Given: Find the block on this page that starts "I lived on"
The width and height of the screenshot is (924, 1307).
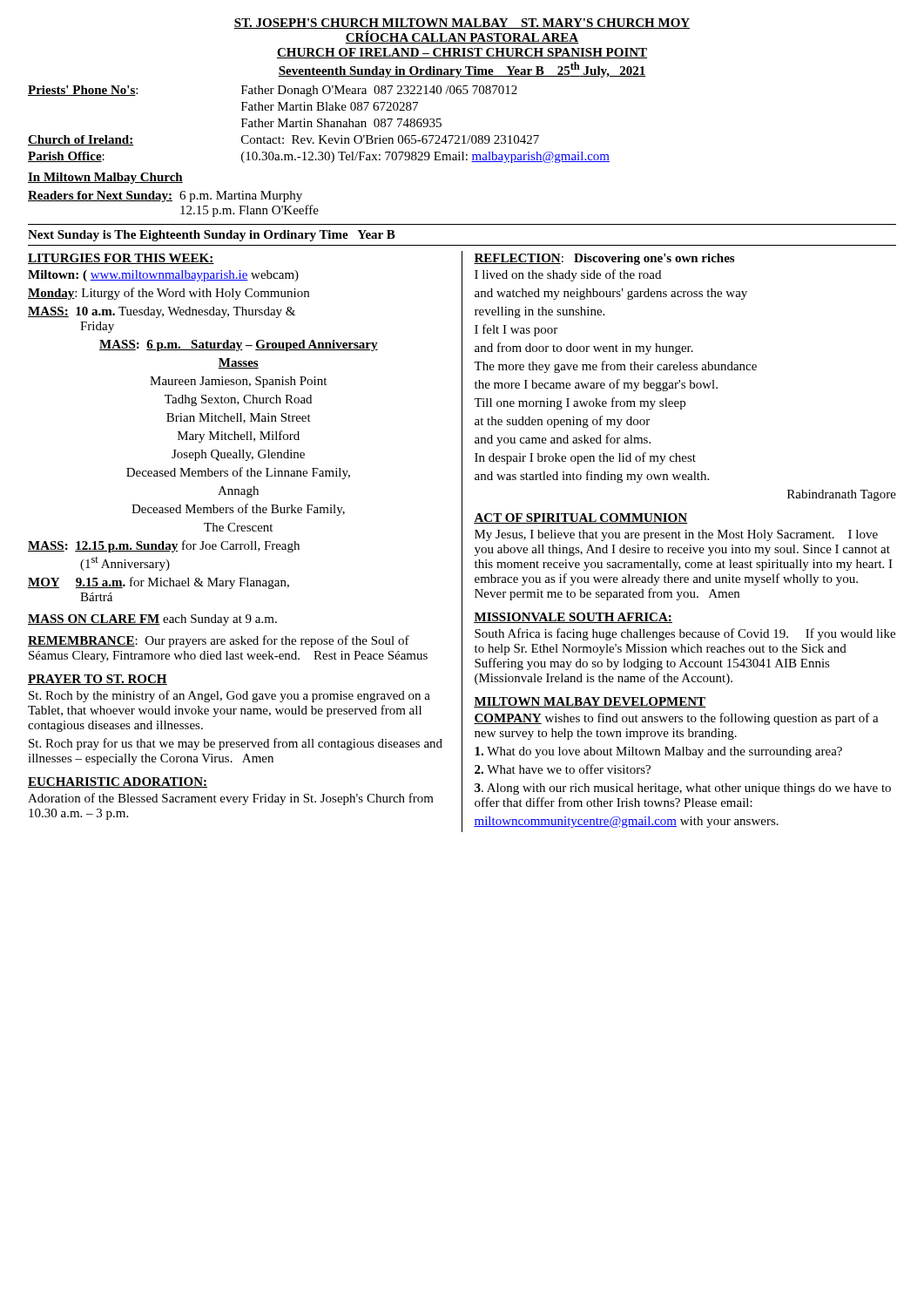Looking at the screenshot, I should [685, 385].
